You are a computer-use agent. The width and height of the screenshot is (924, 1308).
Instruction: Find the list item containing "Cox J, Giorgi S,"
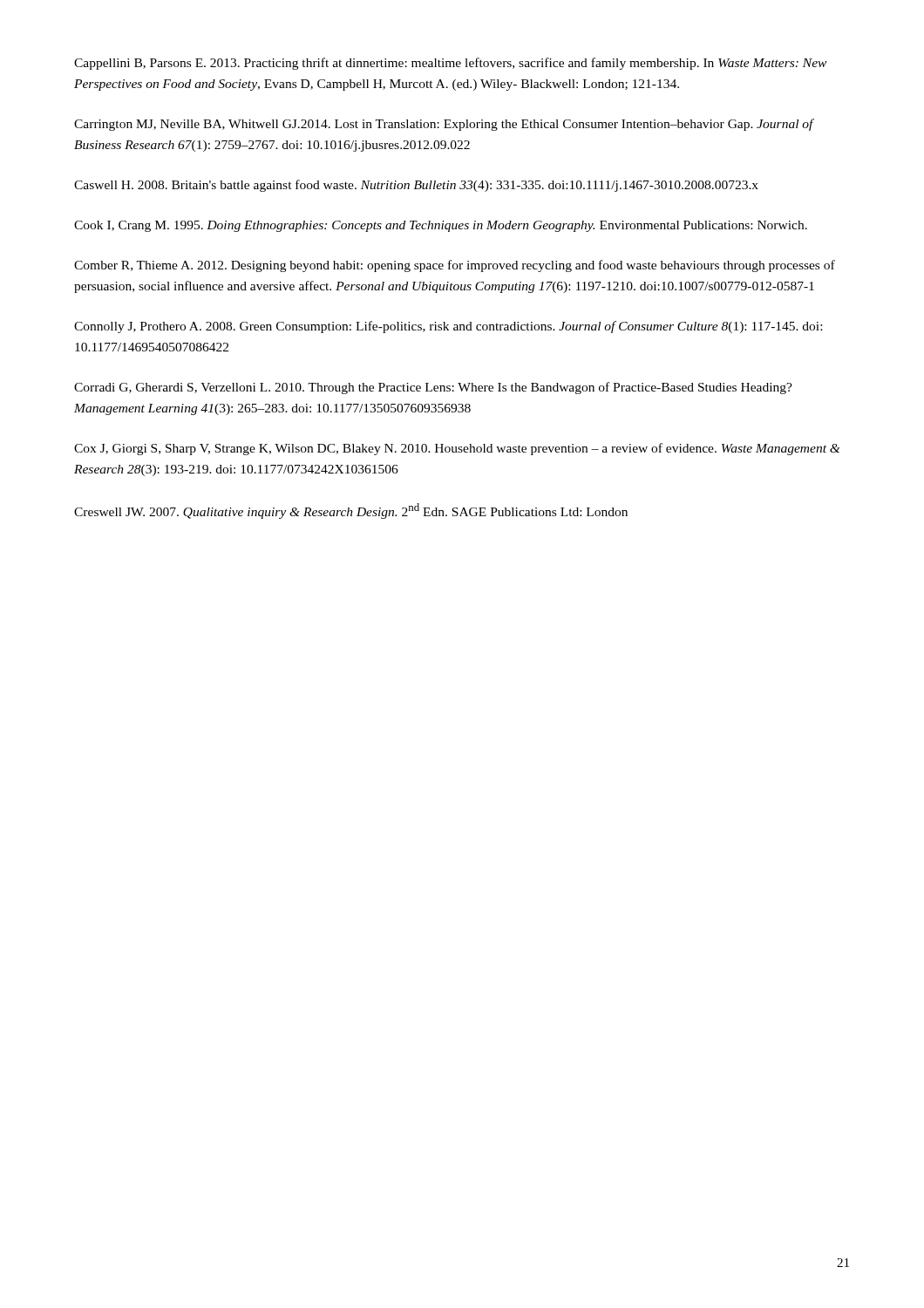(x=462, y=459)
